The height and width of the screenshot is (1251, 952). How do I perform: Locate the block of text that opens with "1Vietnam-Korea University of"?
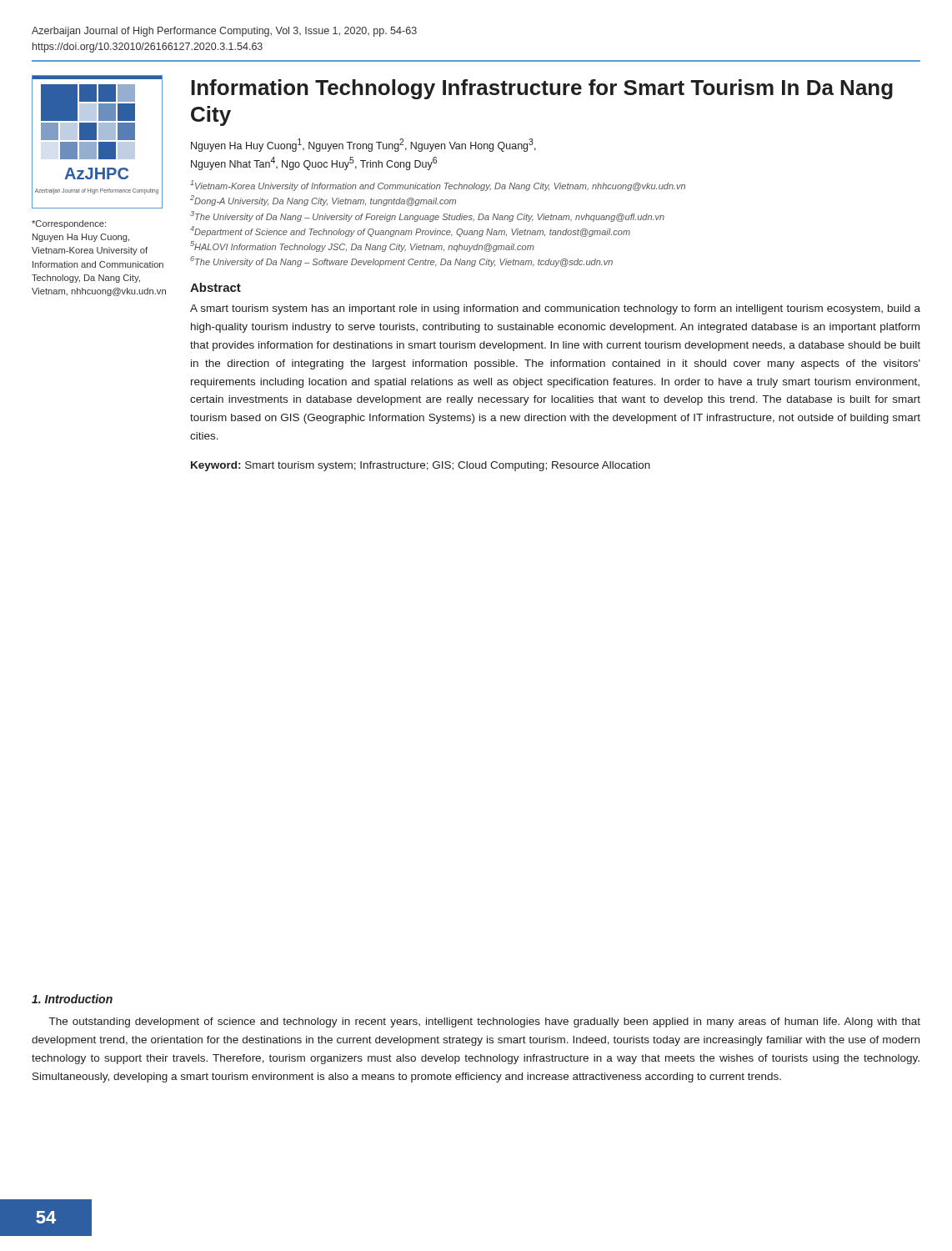point(438,223)
